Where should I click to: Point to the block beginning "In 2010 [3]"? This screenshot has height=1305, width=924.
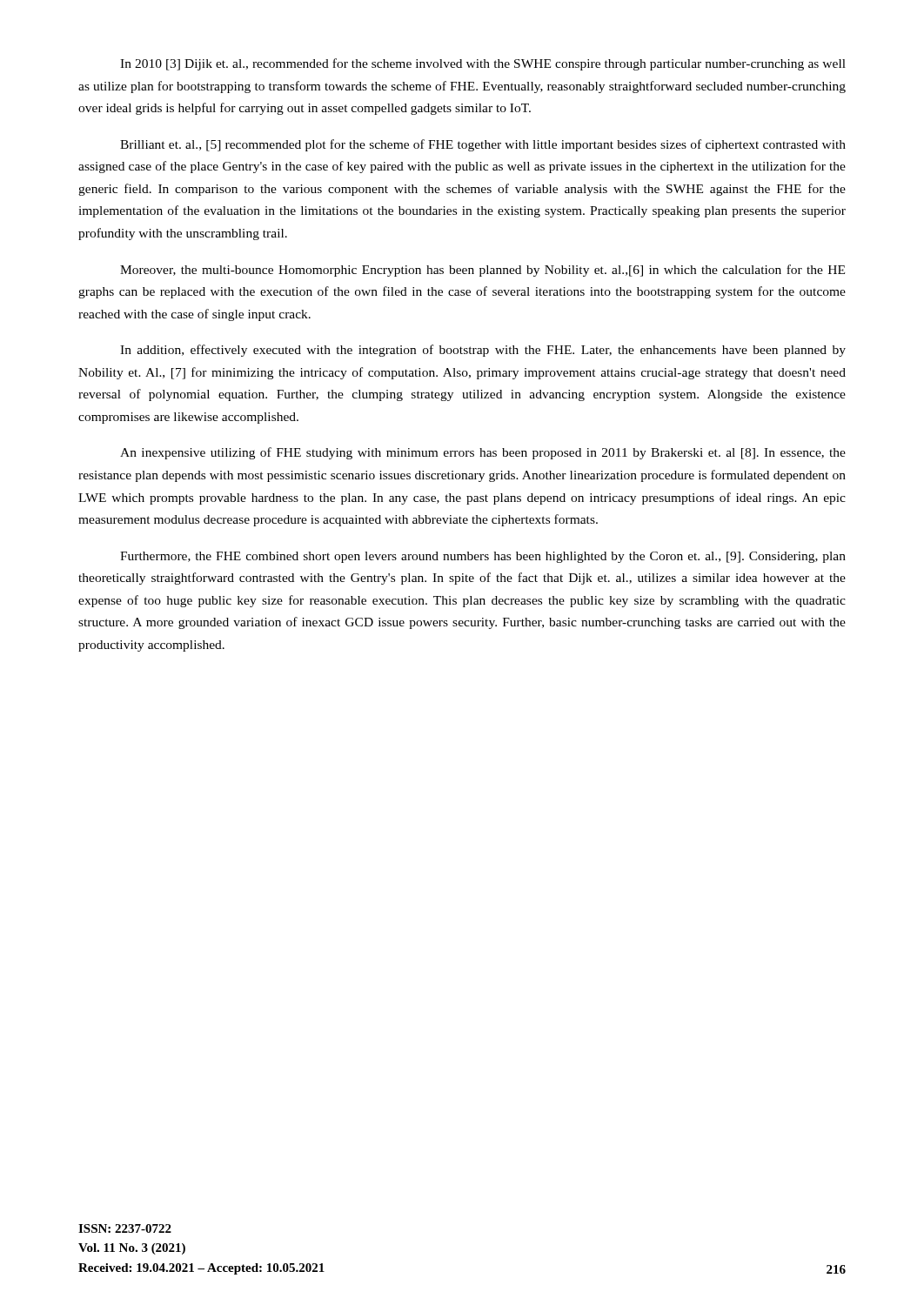(462, 85)
